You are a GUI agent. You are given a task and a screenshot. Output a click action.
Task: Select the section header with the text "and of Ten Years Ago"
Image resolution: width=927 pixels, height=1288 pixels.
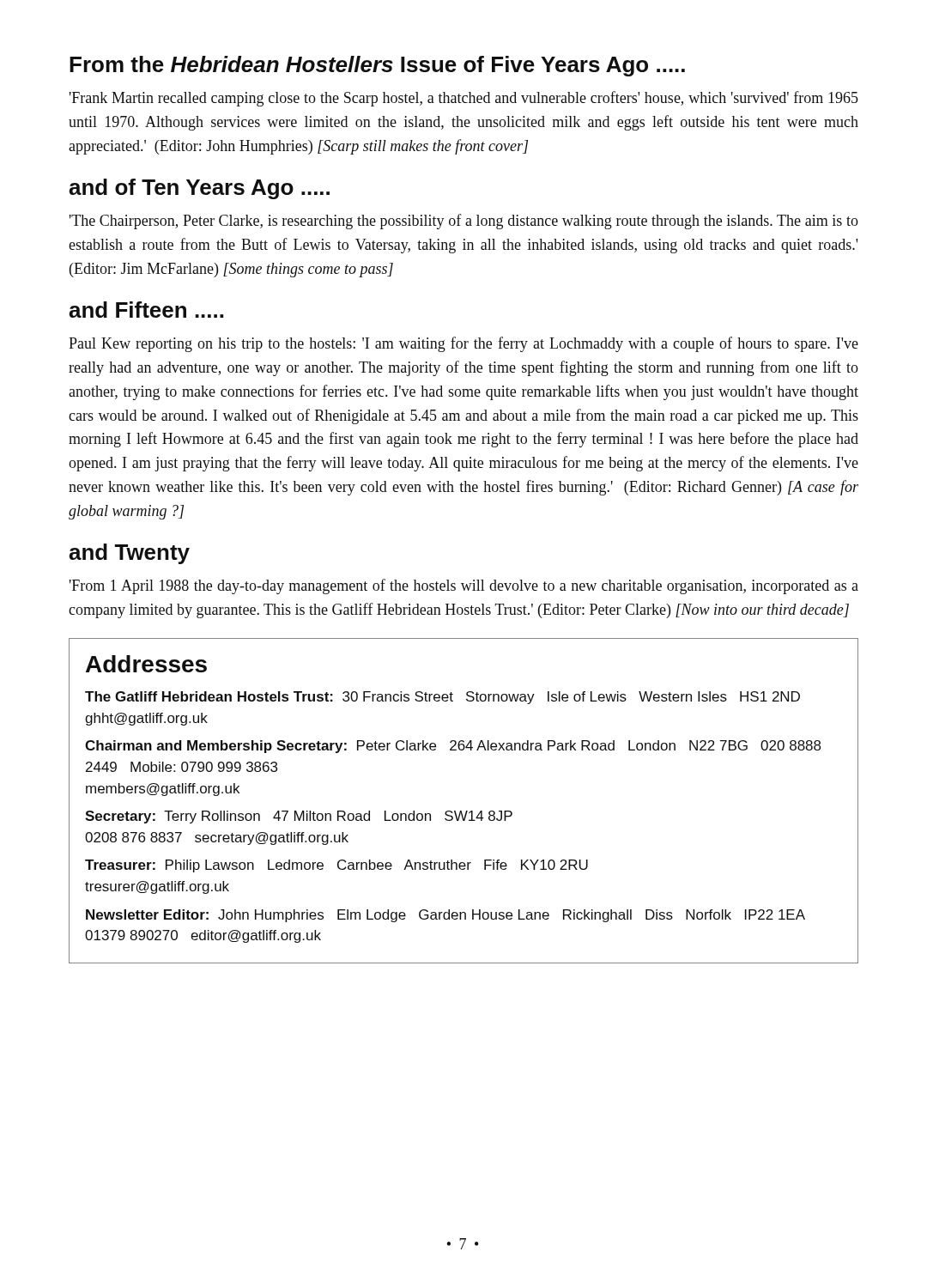(x=199, y=189)
